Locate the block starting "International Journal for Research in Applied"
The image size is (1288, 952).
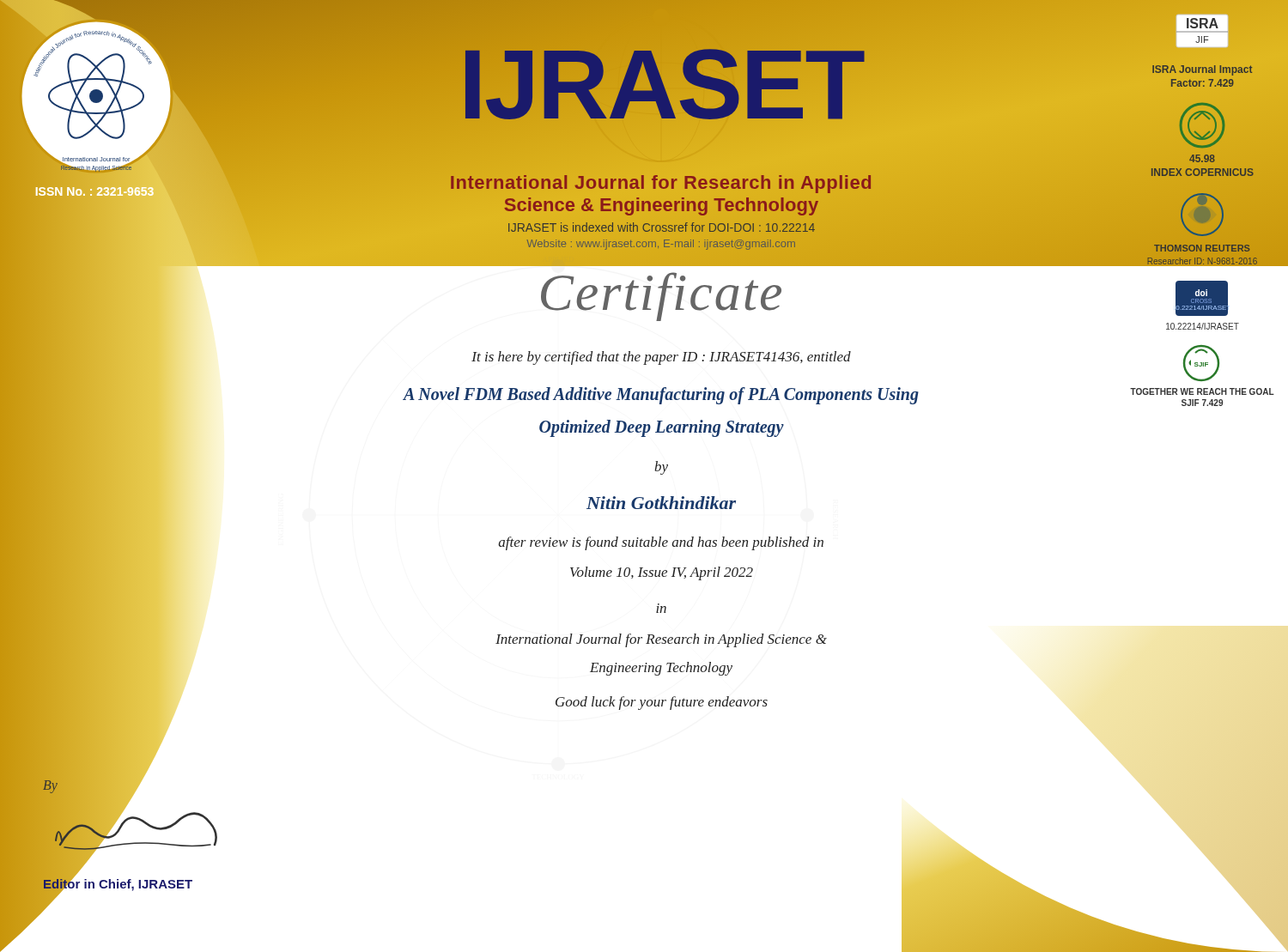(661, 211)
